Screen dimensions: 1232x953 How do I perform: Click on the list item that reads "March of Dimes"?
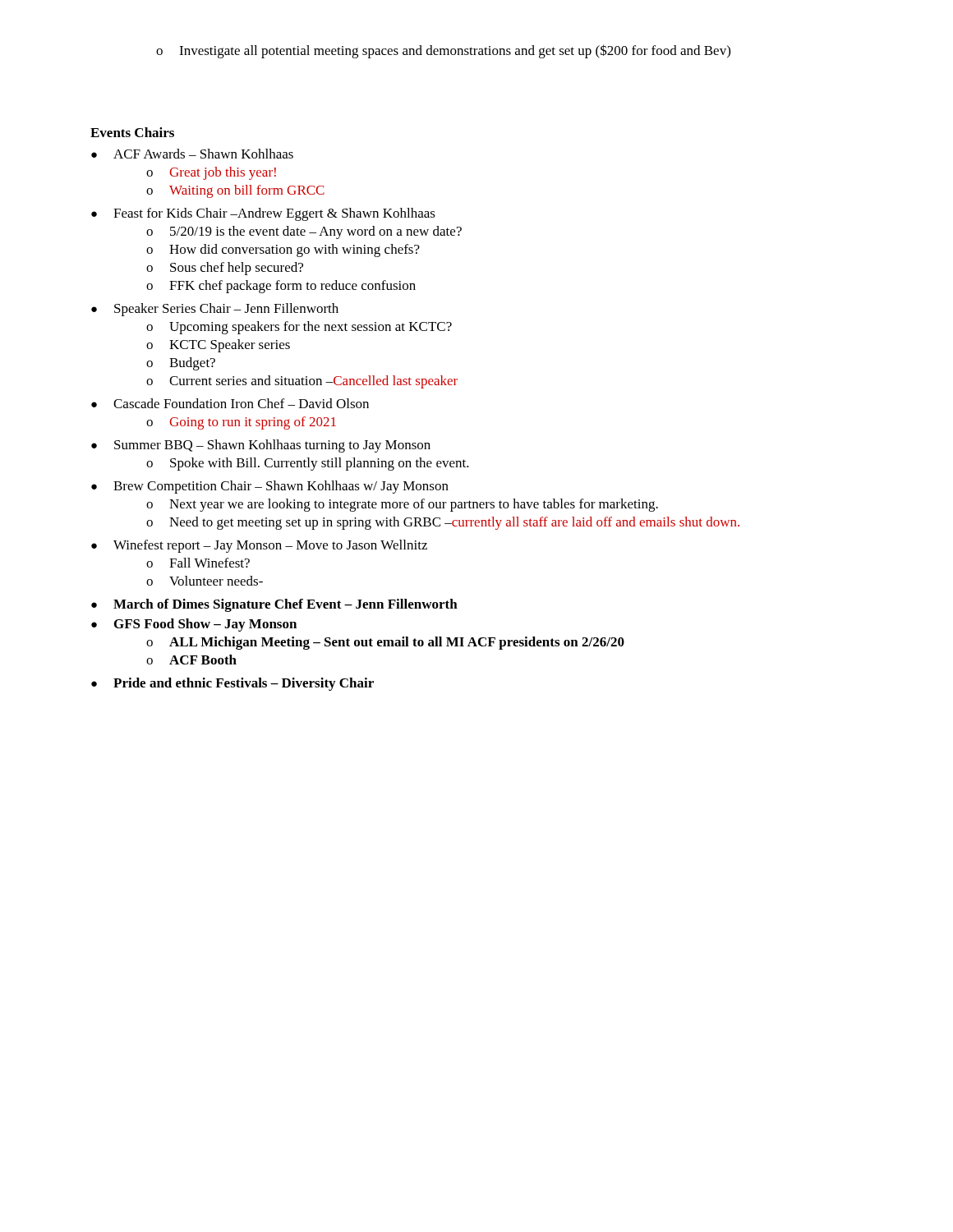tap(285, 605)
